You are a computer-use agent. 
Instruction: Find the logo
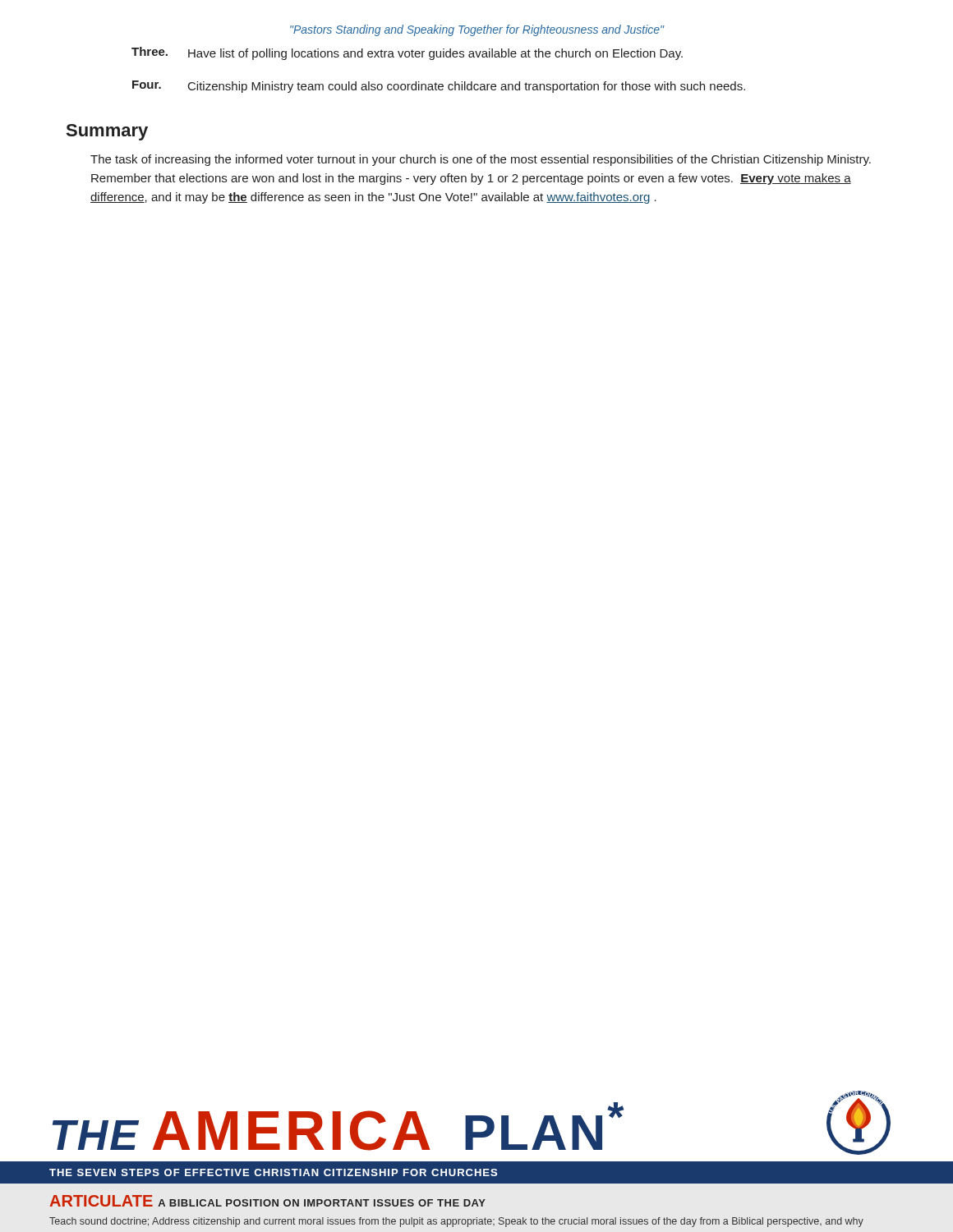[859, 1124]
